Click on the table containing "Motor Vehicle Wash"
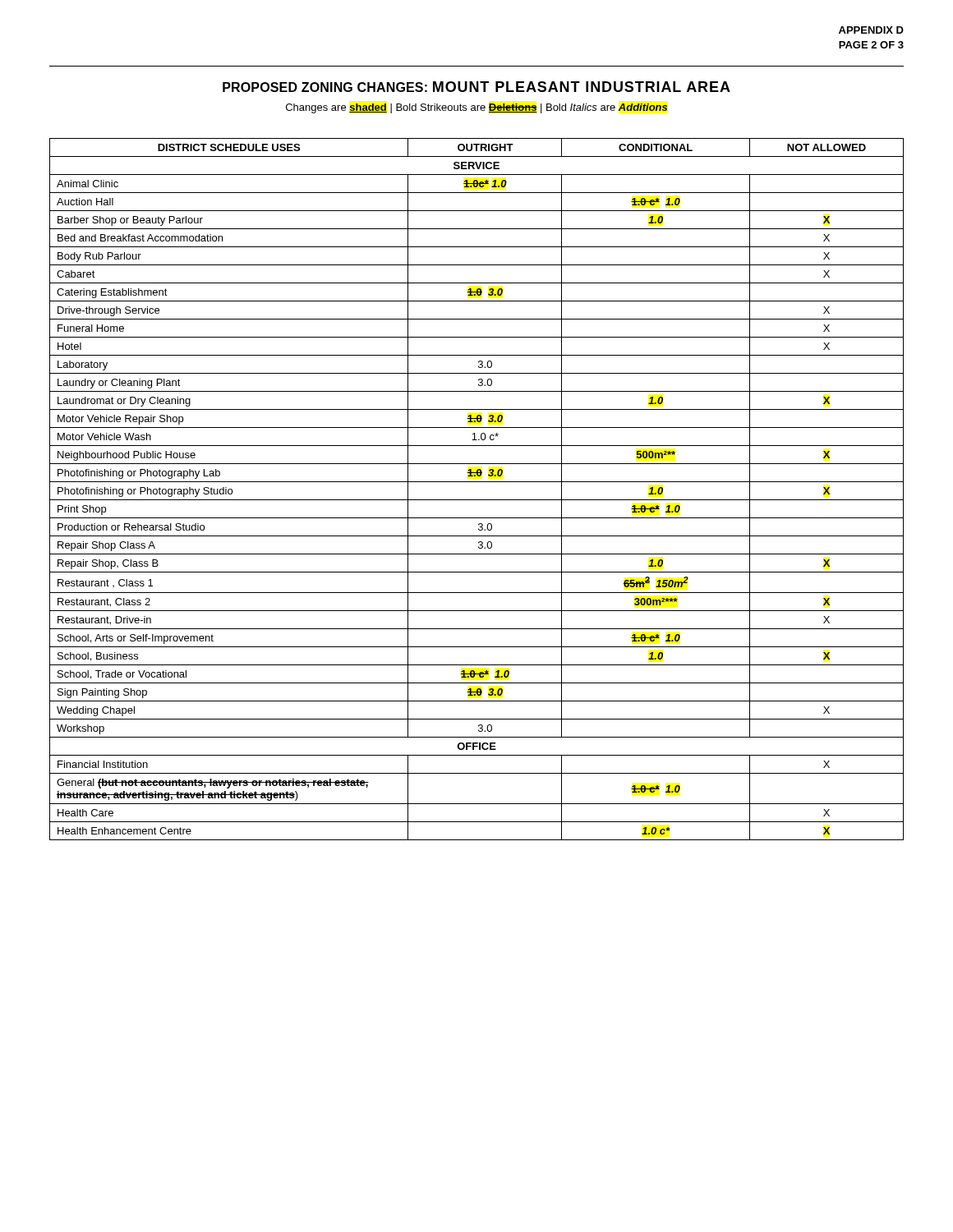 (x=476, y=489)
